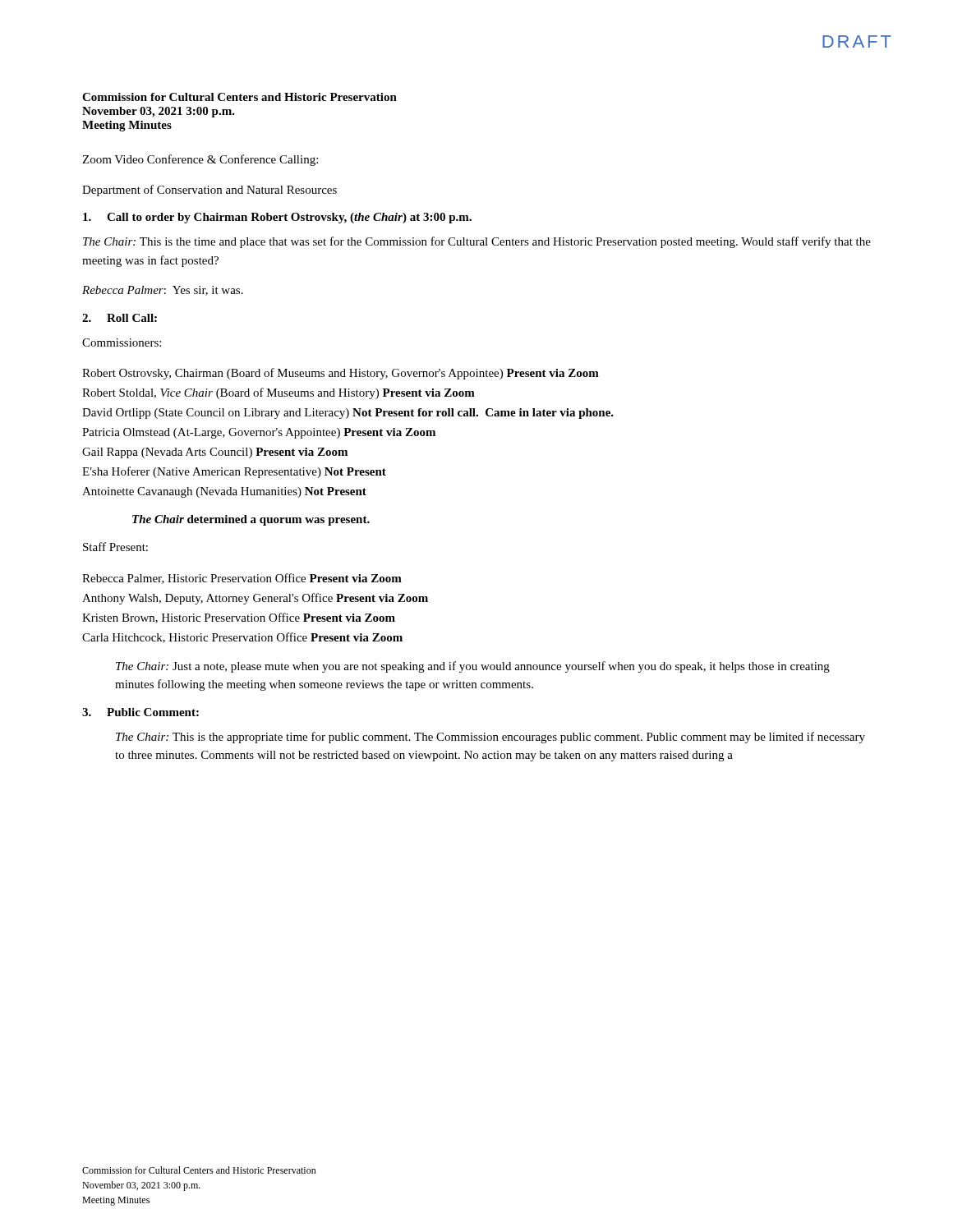Image resolution: width=953 pixels, height=1232 pixels.
Task: Find the block on this page that starts "The Chair: Just a note, please mute"
Action: click(x=472, y=675)
